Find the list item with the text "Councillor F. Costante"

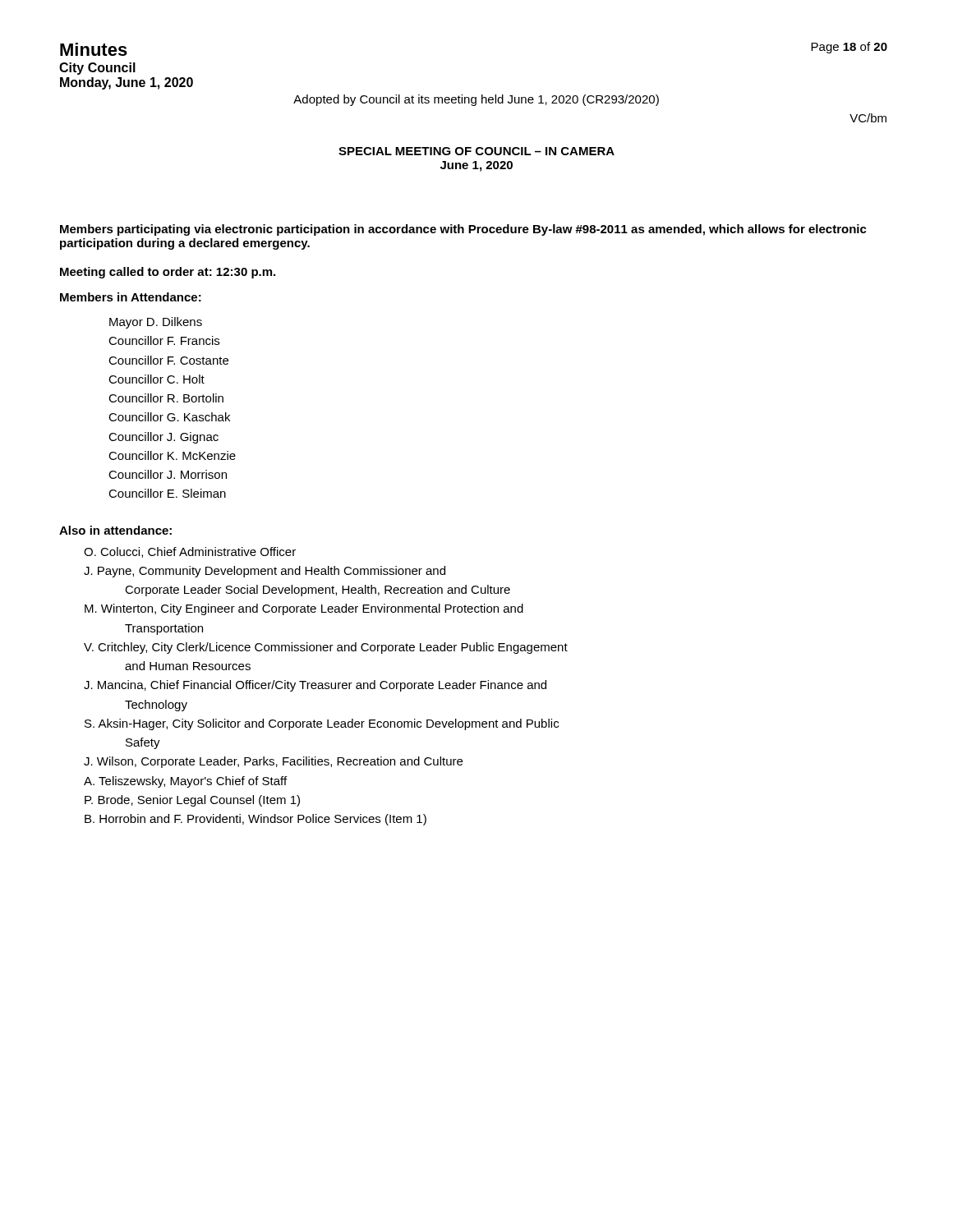click(169, 360)
